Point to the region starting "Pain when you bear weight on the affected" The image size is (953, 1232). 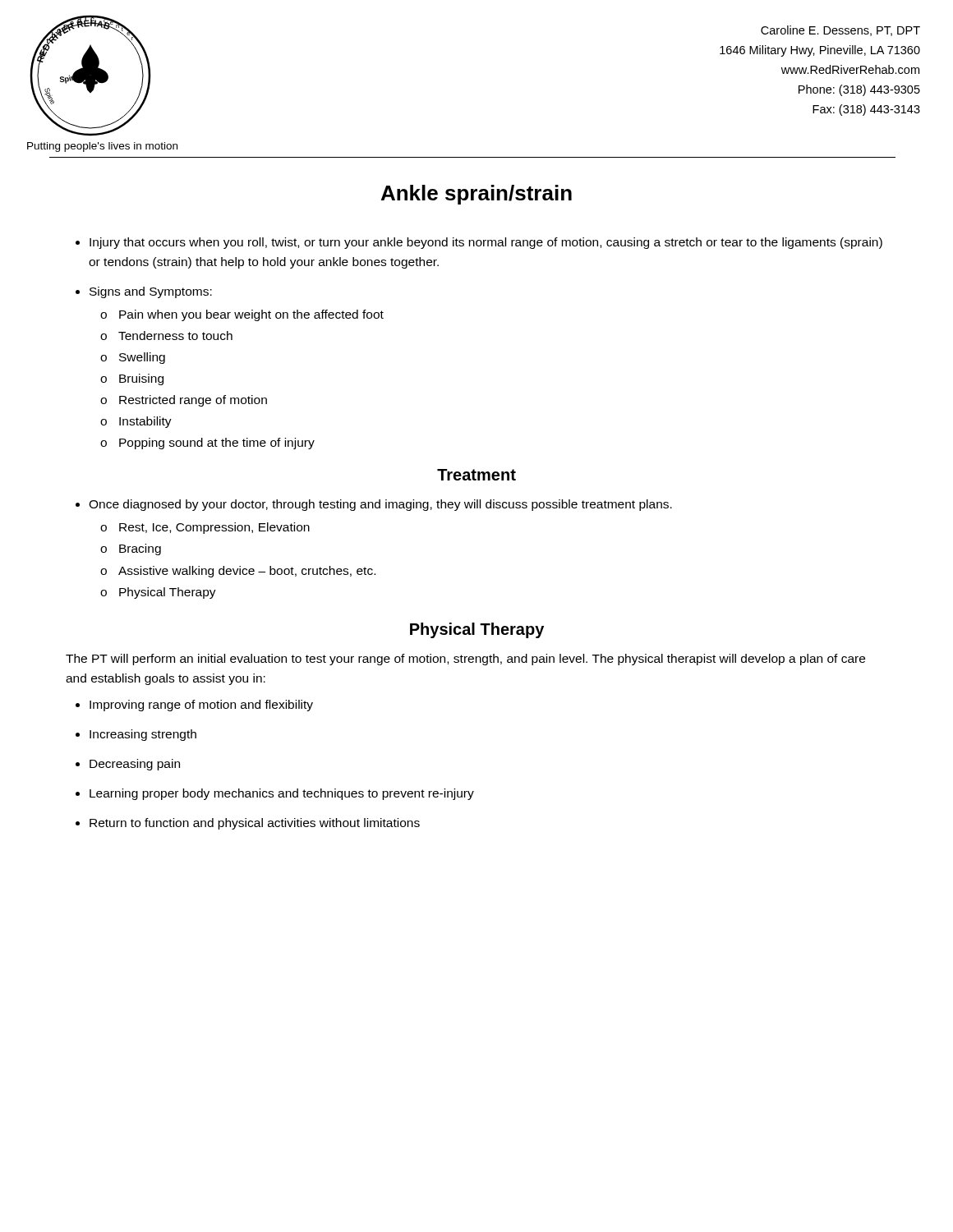coord(251,314)
